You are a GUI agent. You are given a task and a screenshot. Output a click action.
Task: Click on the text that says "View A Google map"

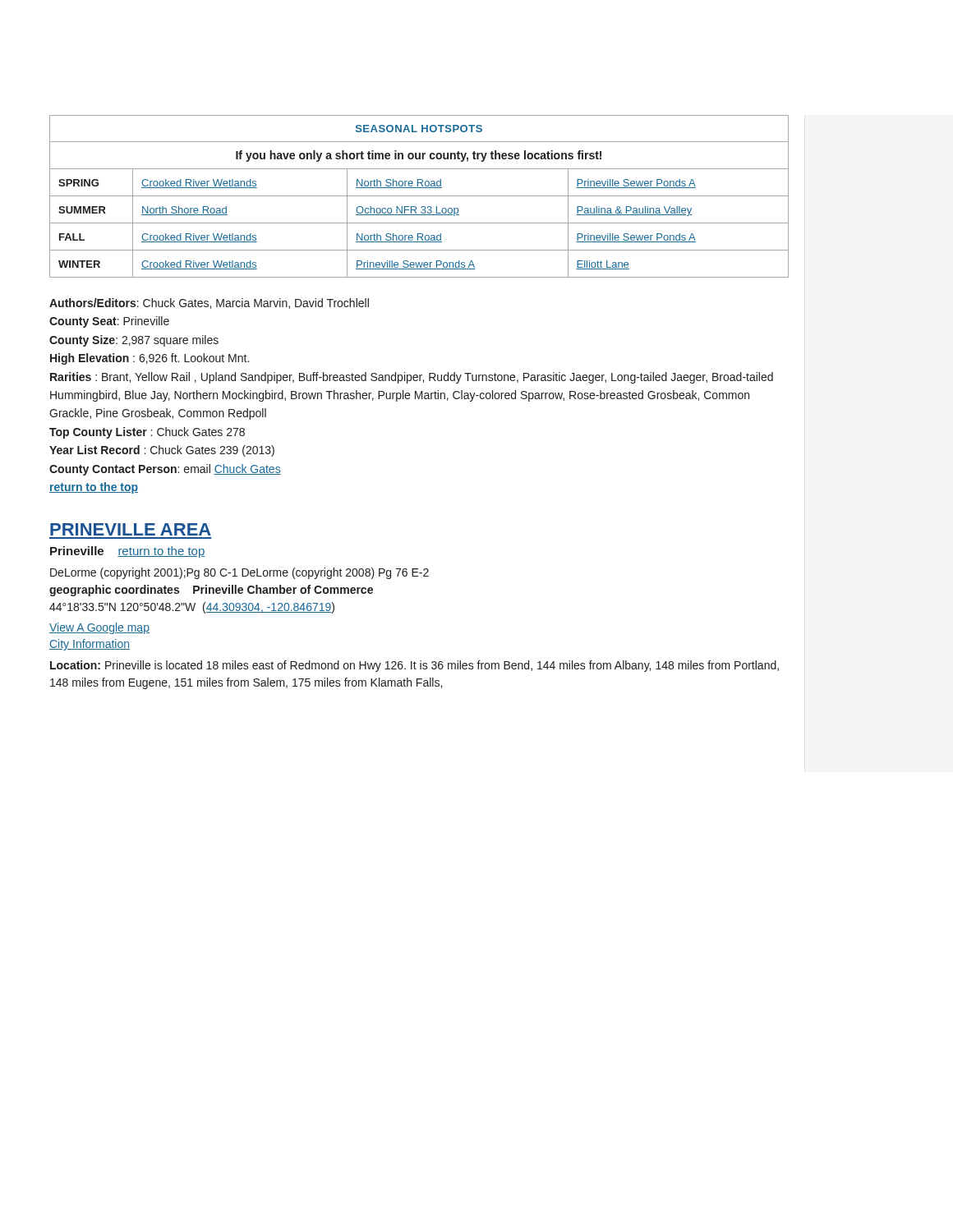coord(99,628)
